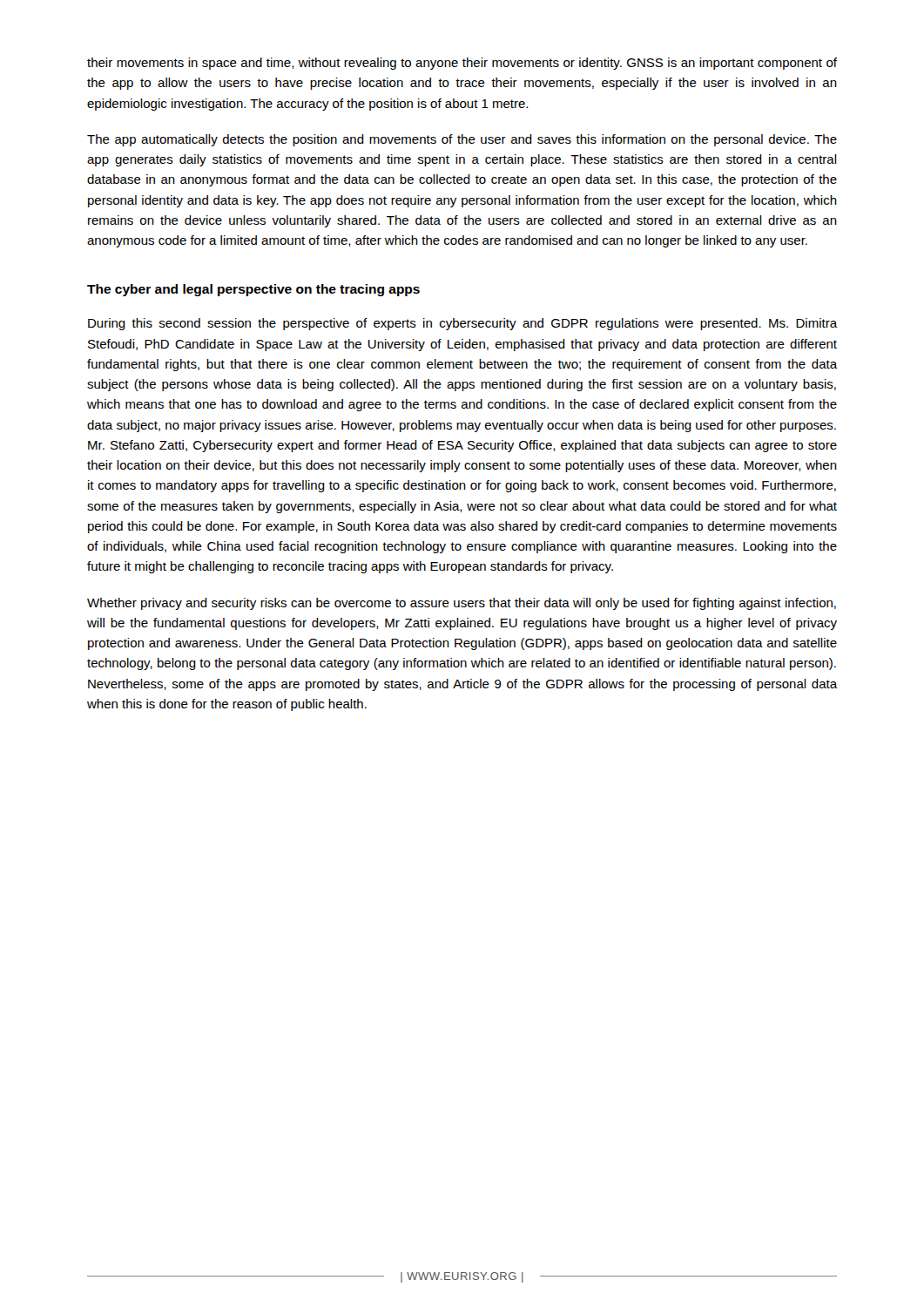Locate the section header that says "The cyber and legal perspective on"
Screen dimensions: 1307x924
click(x=254, y=289)
